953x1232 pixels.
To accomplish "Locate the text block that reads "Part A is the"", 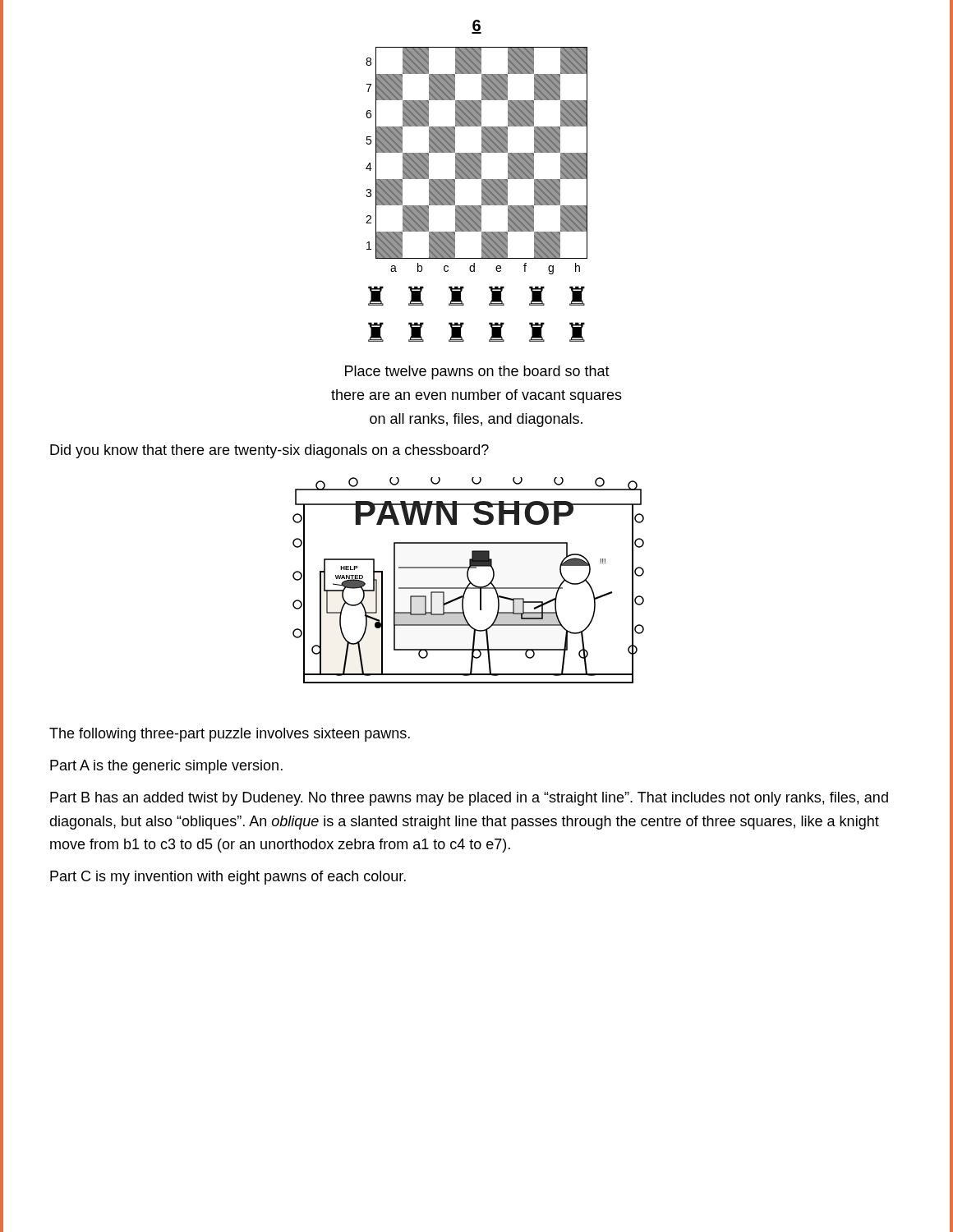I will (x=166, y=766).
